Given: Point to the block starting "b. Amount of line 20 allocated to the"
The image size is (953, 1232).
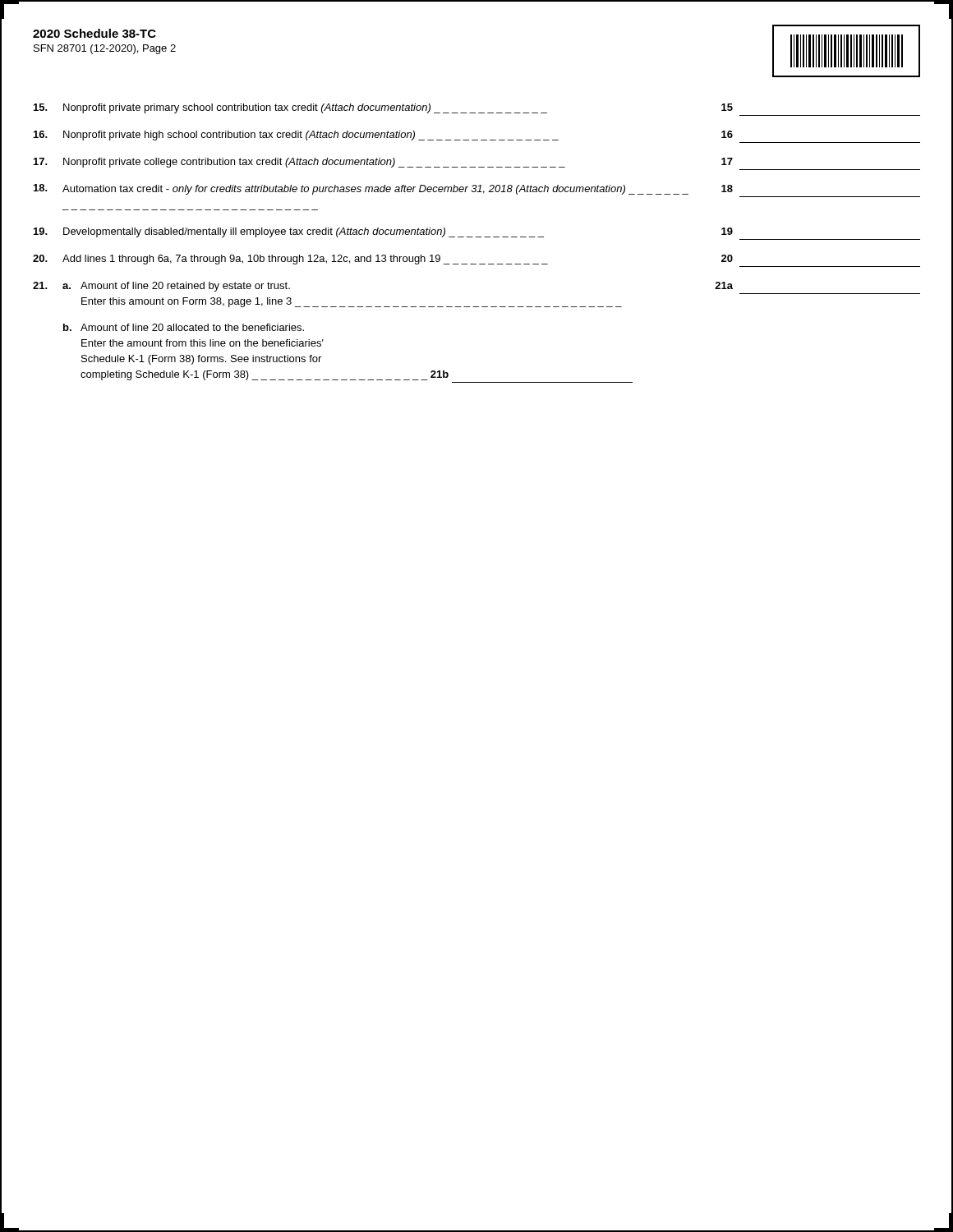Looking at the screenshot, I should pyautogui.click(x=184, y=327).
